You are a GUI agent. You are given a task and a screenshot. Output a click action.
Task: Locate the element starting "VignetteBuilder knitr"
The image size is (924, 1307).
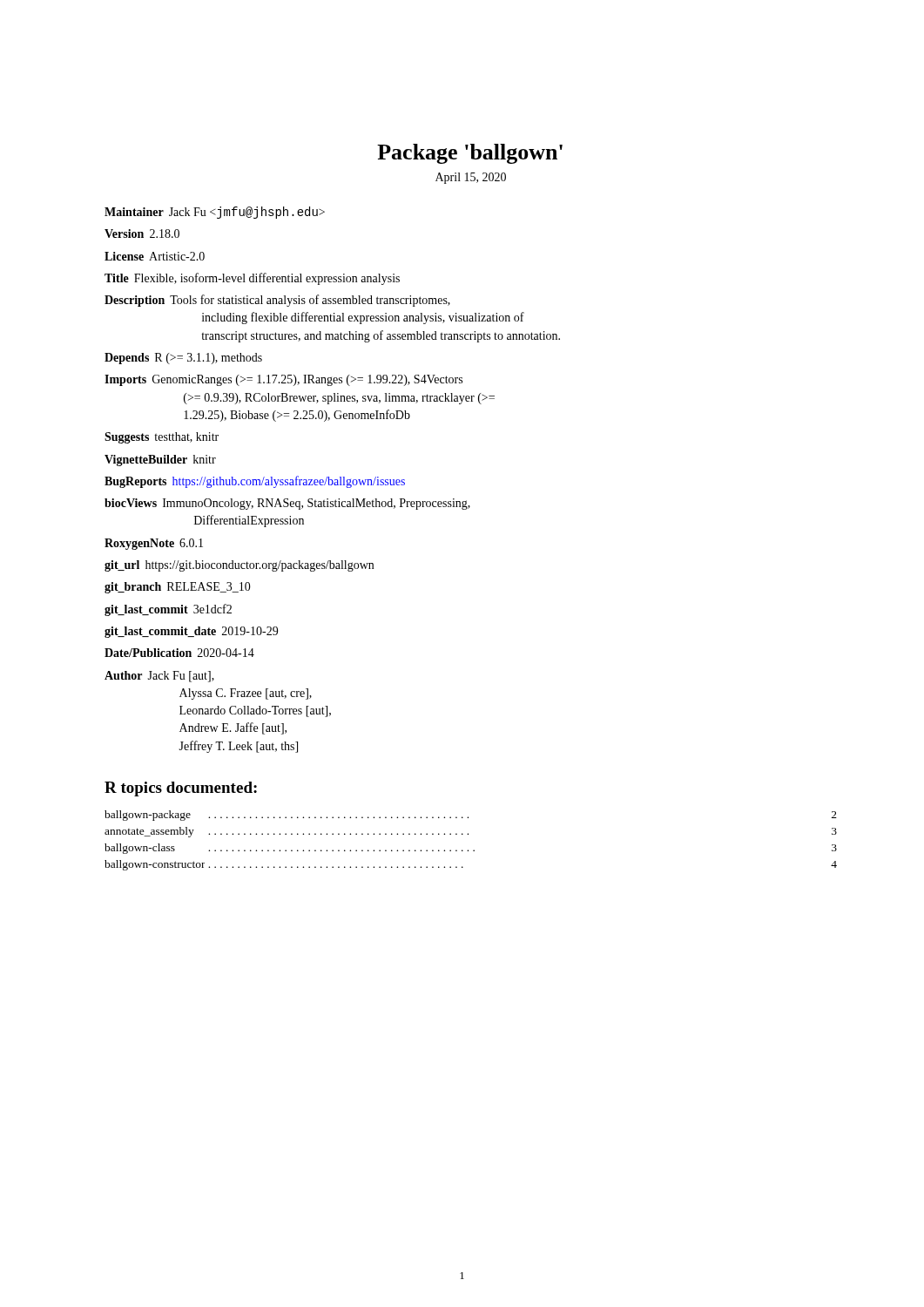(x=160, y=460)
